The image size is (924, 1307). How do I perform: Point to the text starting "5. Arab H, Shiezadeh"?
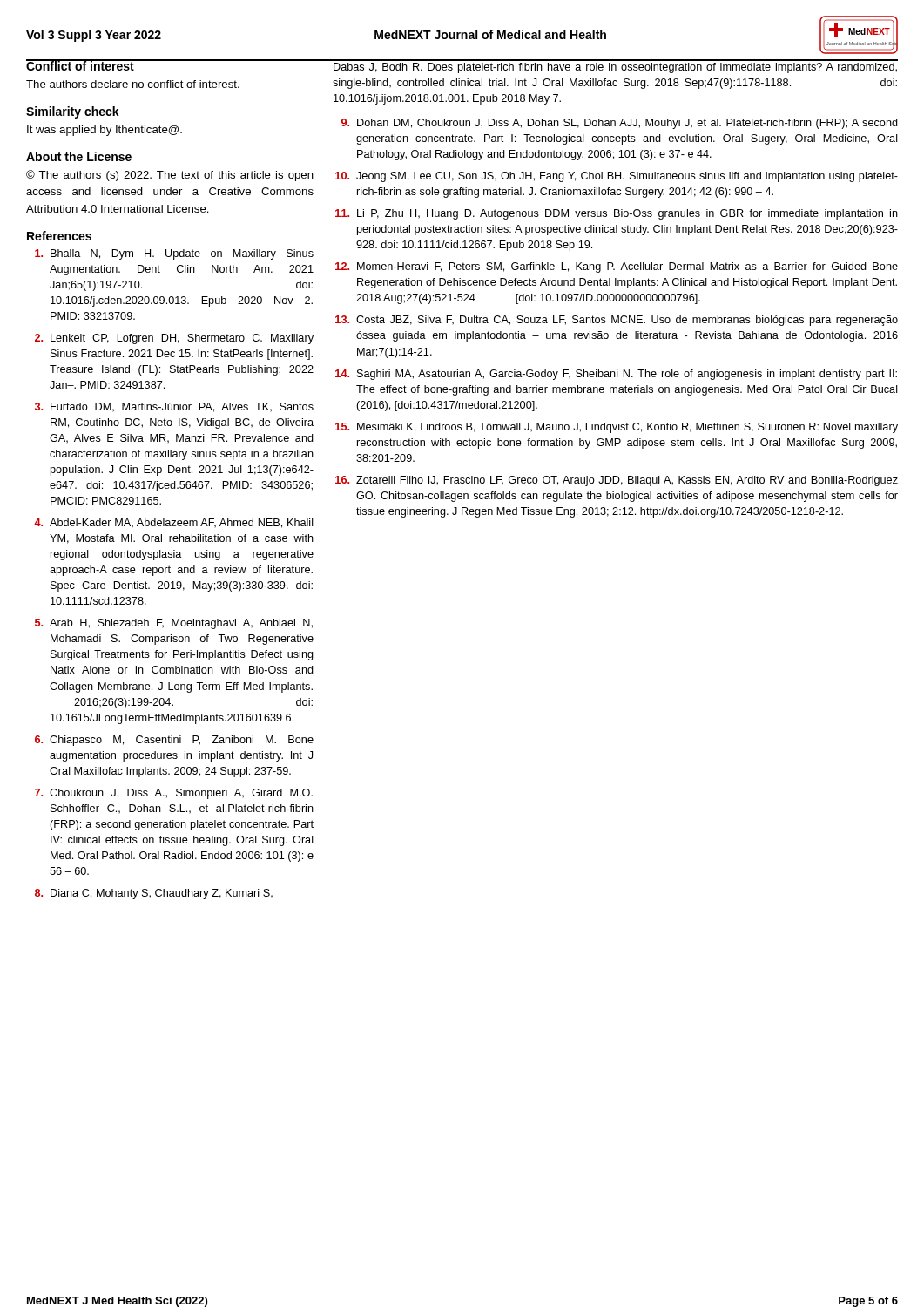click(x=170, y=670)
